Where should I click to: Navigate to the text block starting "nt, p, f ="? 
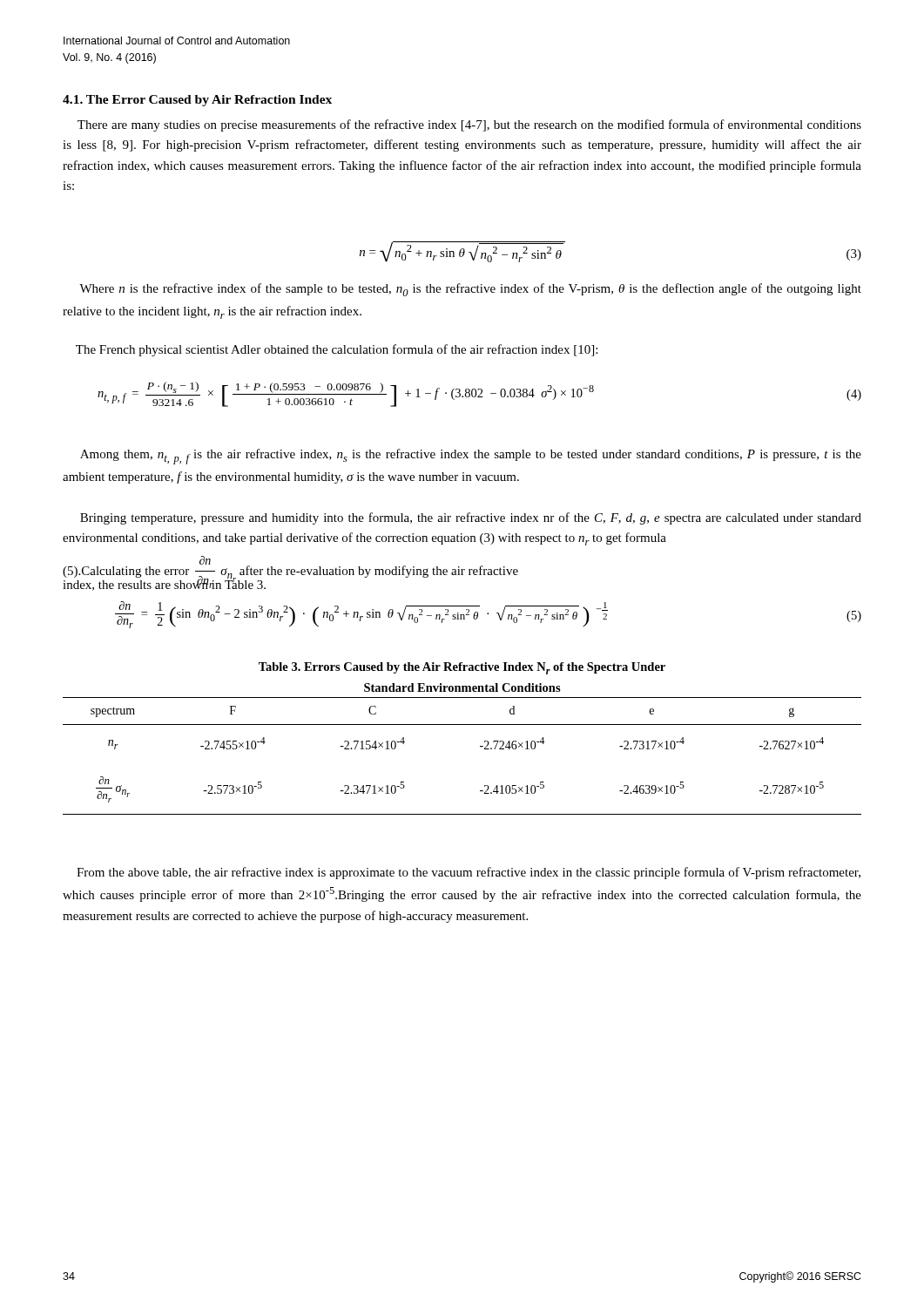[479, 394]
